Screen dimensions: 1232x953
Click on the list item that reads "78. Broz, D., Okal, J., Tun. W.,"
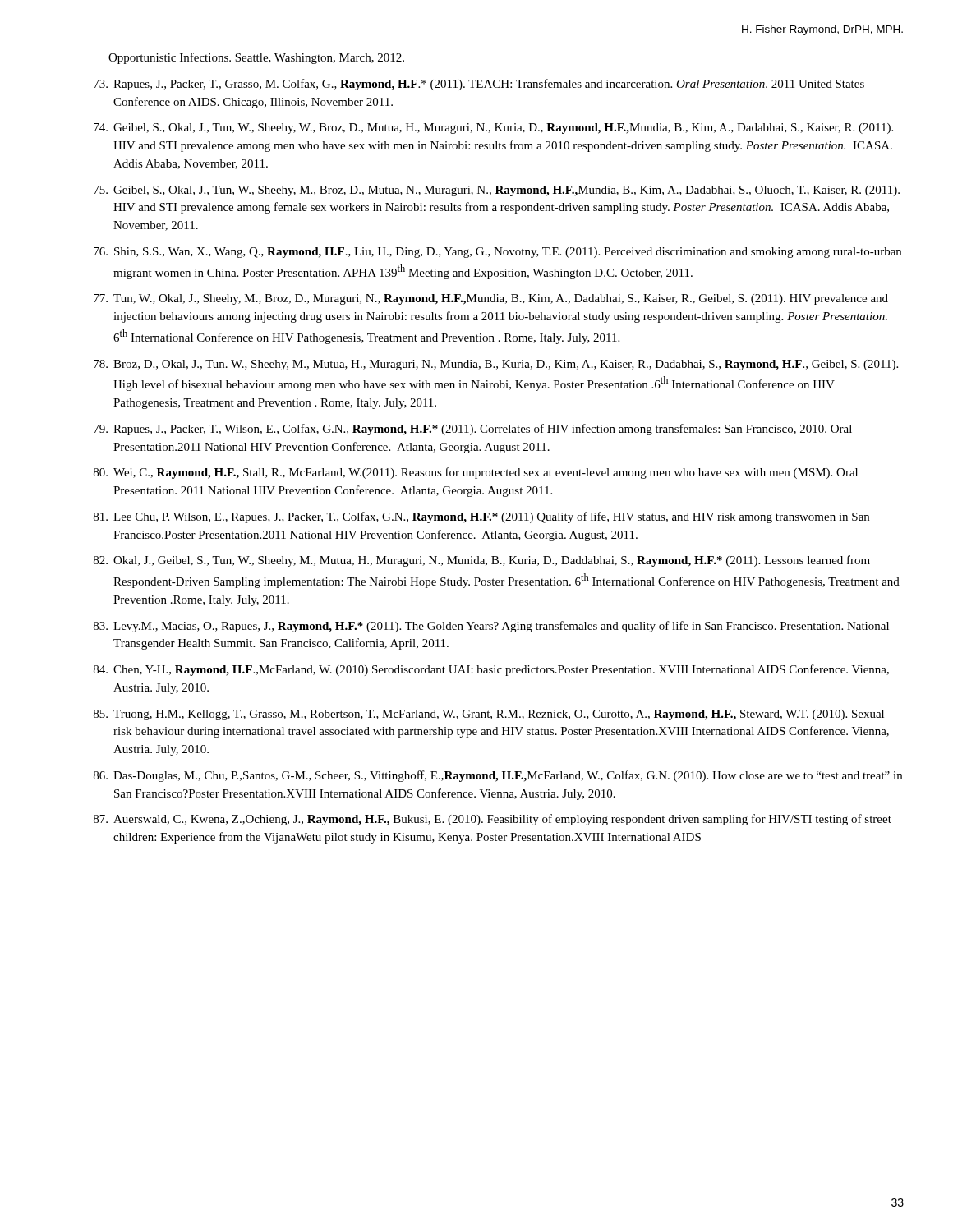tap(493, 384)
